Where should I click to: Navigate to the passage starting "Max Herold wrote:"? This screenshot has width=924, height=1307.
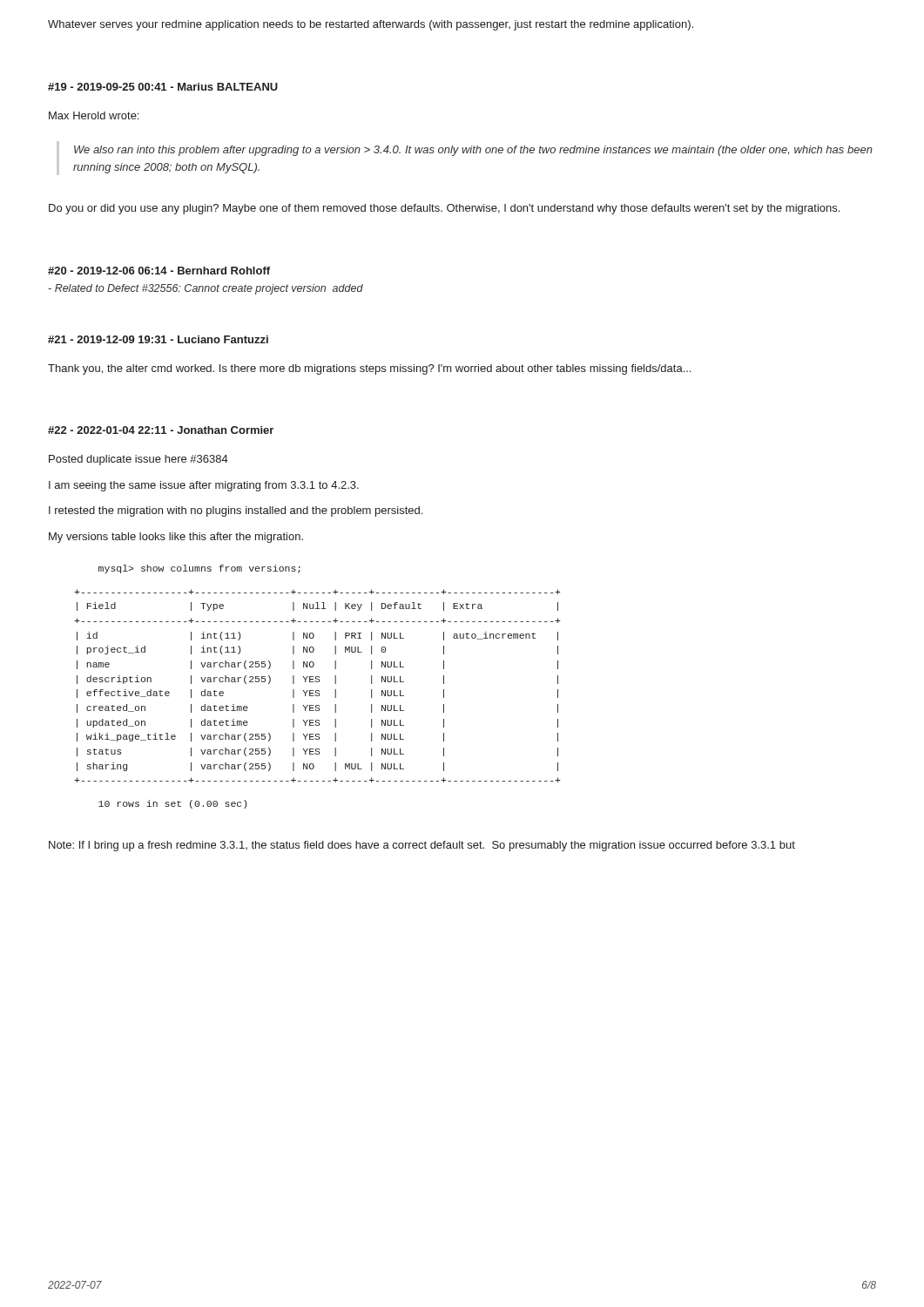click(x=94, y=115)
